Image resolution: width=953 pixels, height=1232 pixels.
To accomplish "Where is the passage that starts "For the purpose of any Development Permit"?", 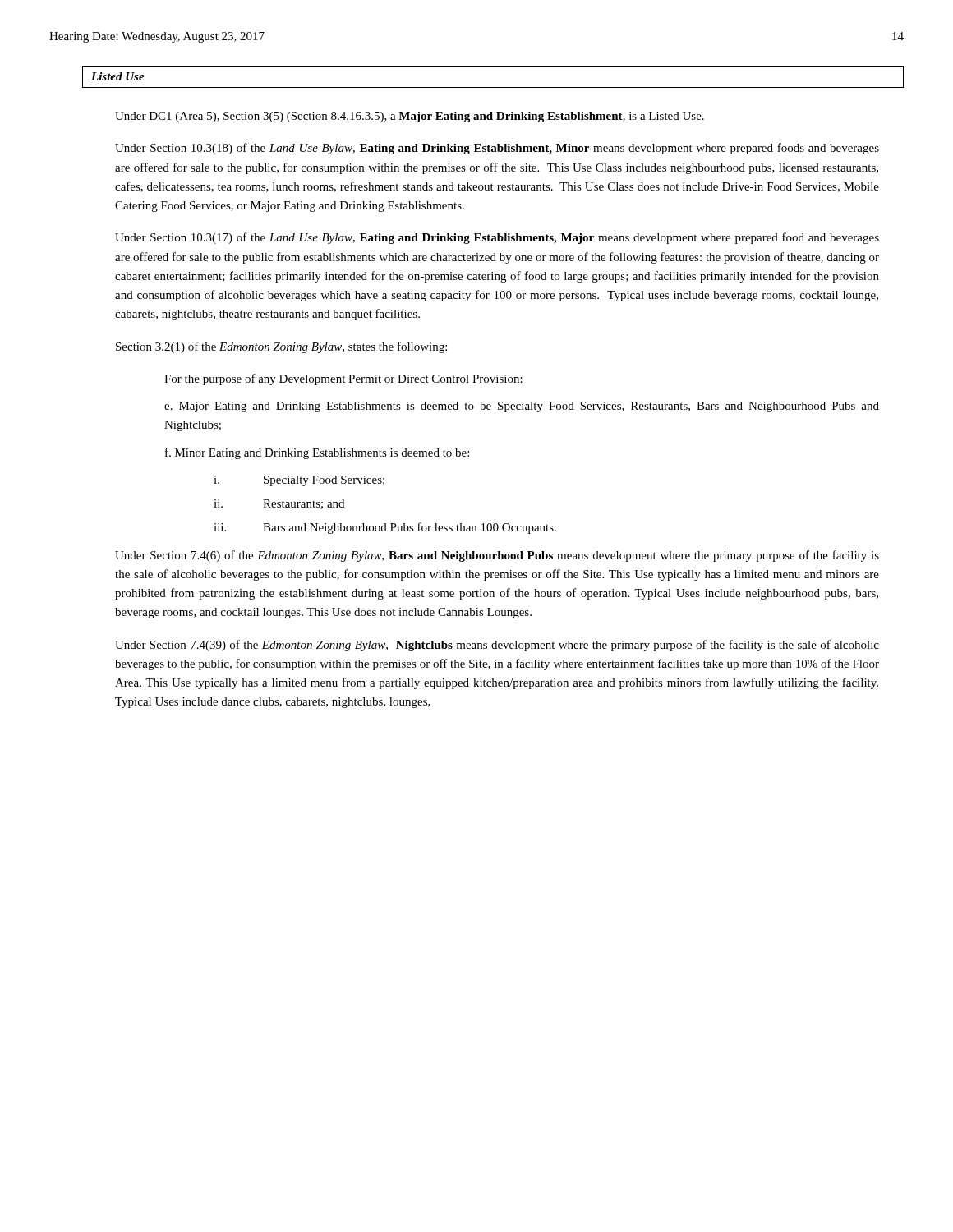I will pos(344,378).
